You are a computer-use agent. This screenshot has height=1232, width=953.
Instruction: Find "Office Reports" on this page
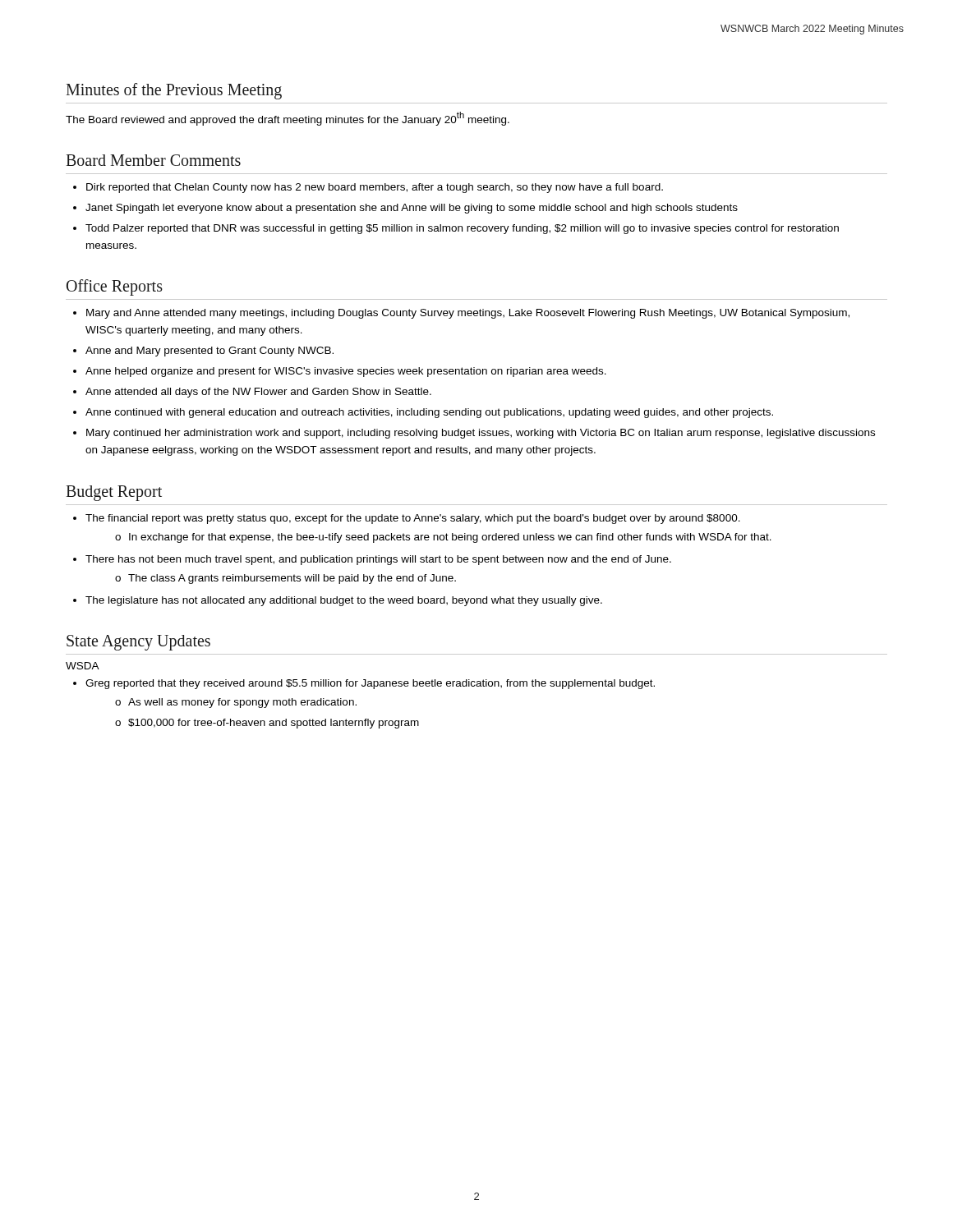pyautogui.click(x=114, y=286)
